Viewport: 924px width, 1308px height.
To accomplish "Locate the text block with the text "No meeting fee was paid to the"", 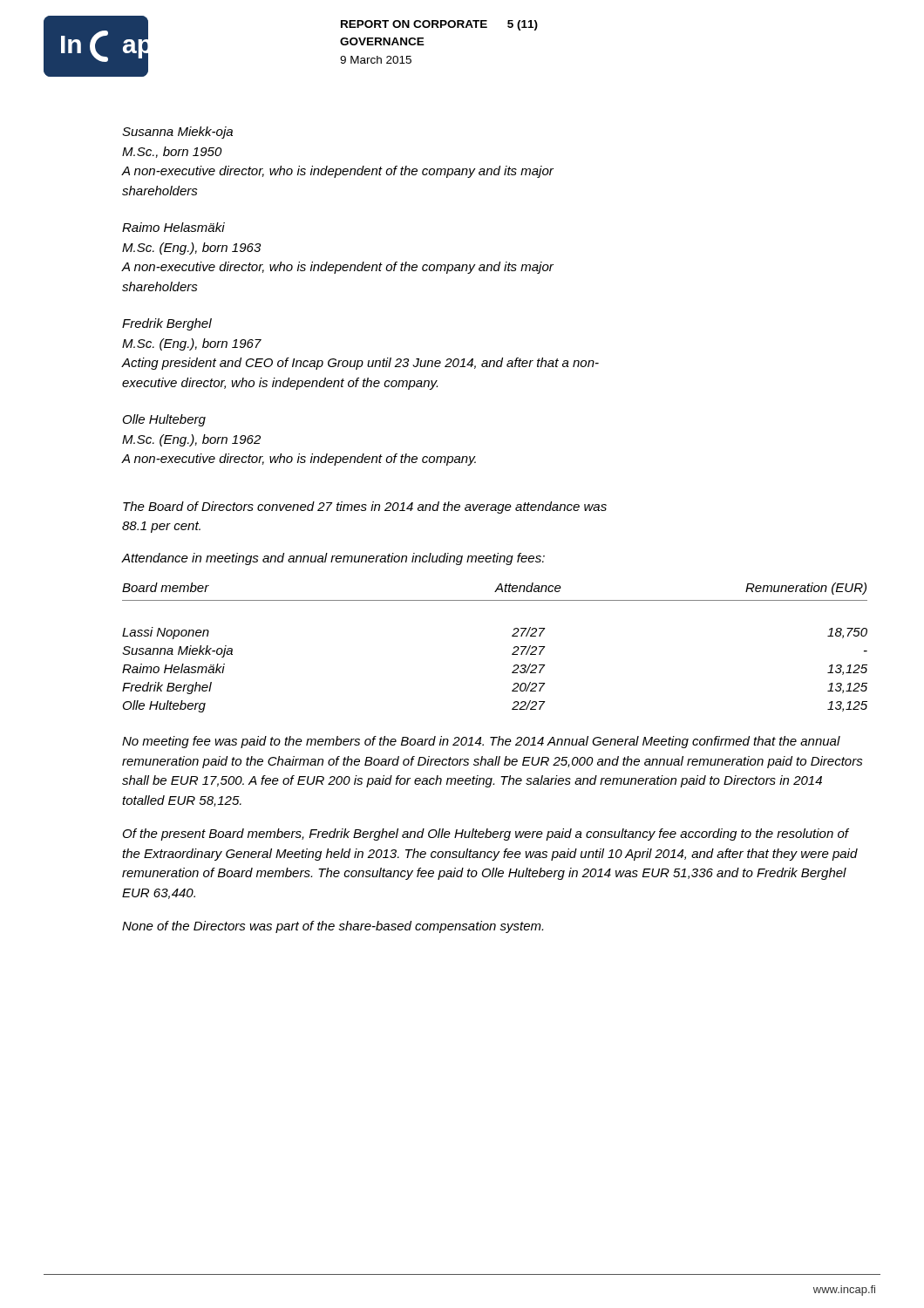I will point(492,770).
